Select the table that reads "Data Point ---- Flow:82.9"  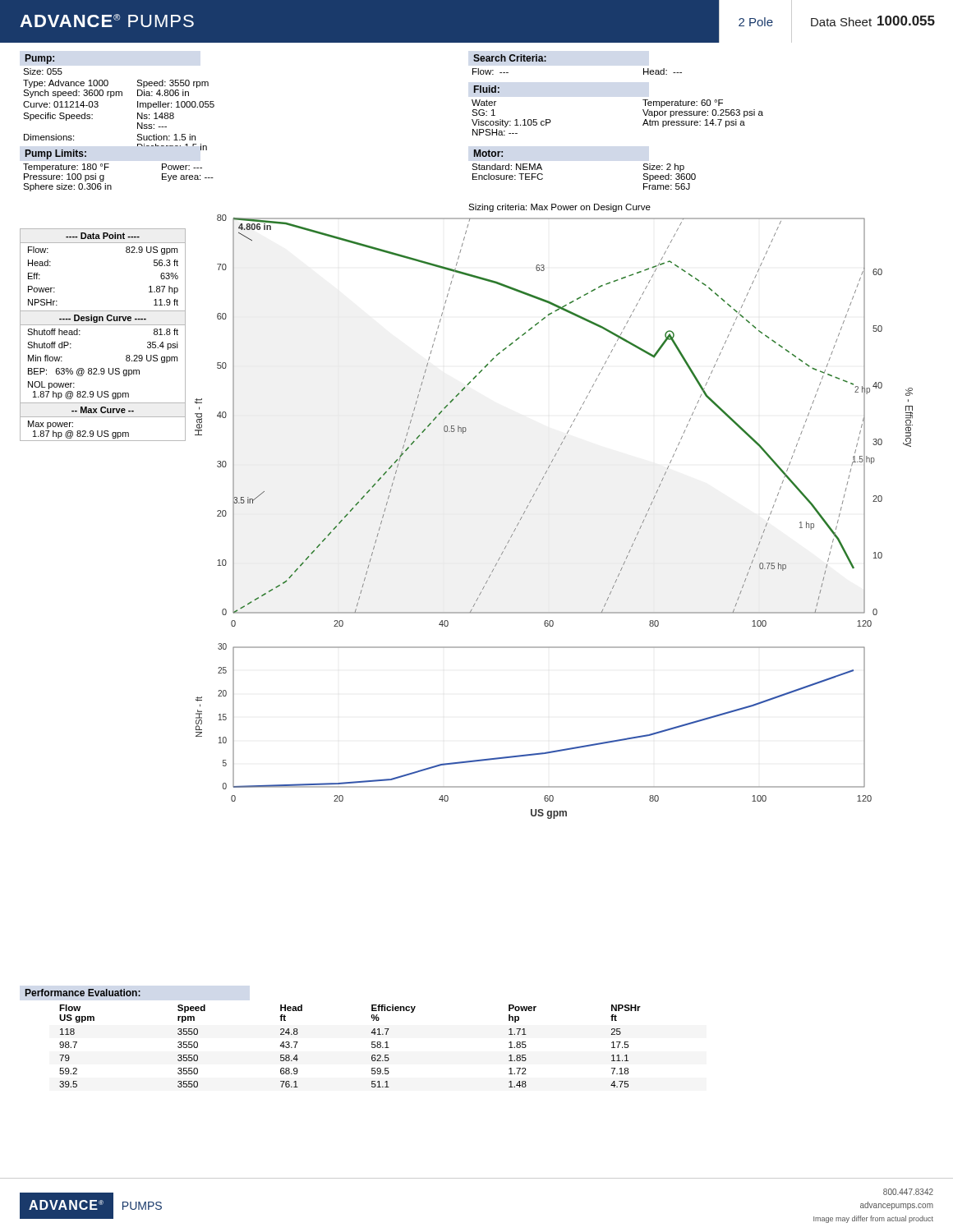[103, 335]
